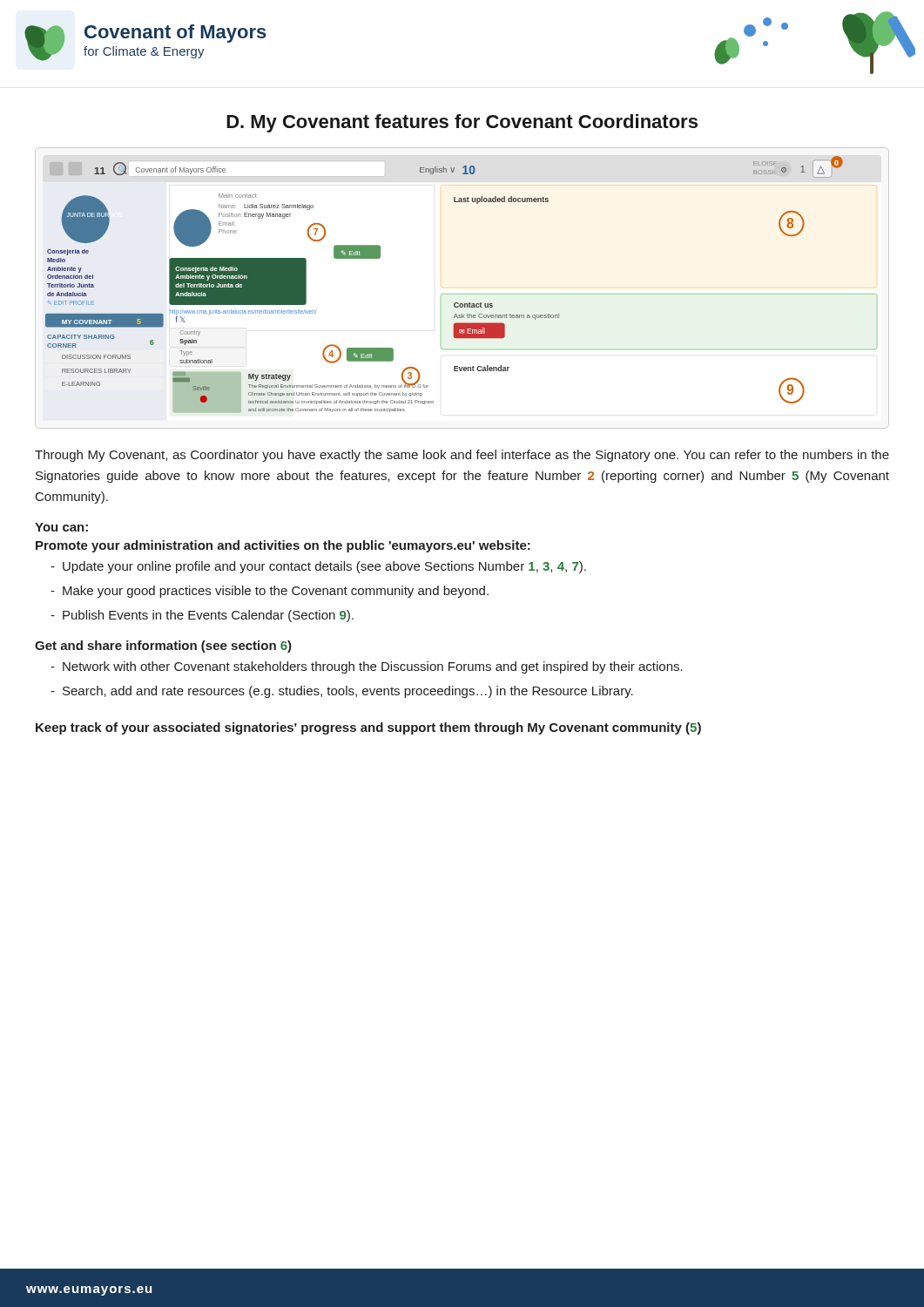
Task: Click a screenshot
Action: click(462, 288)
